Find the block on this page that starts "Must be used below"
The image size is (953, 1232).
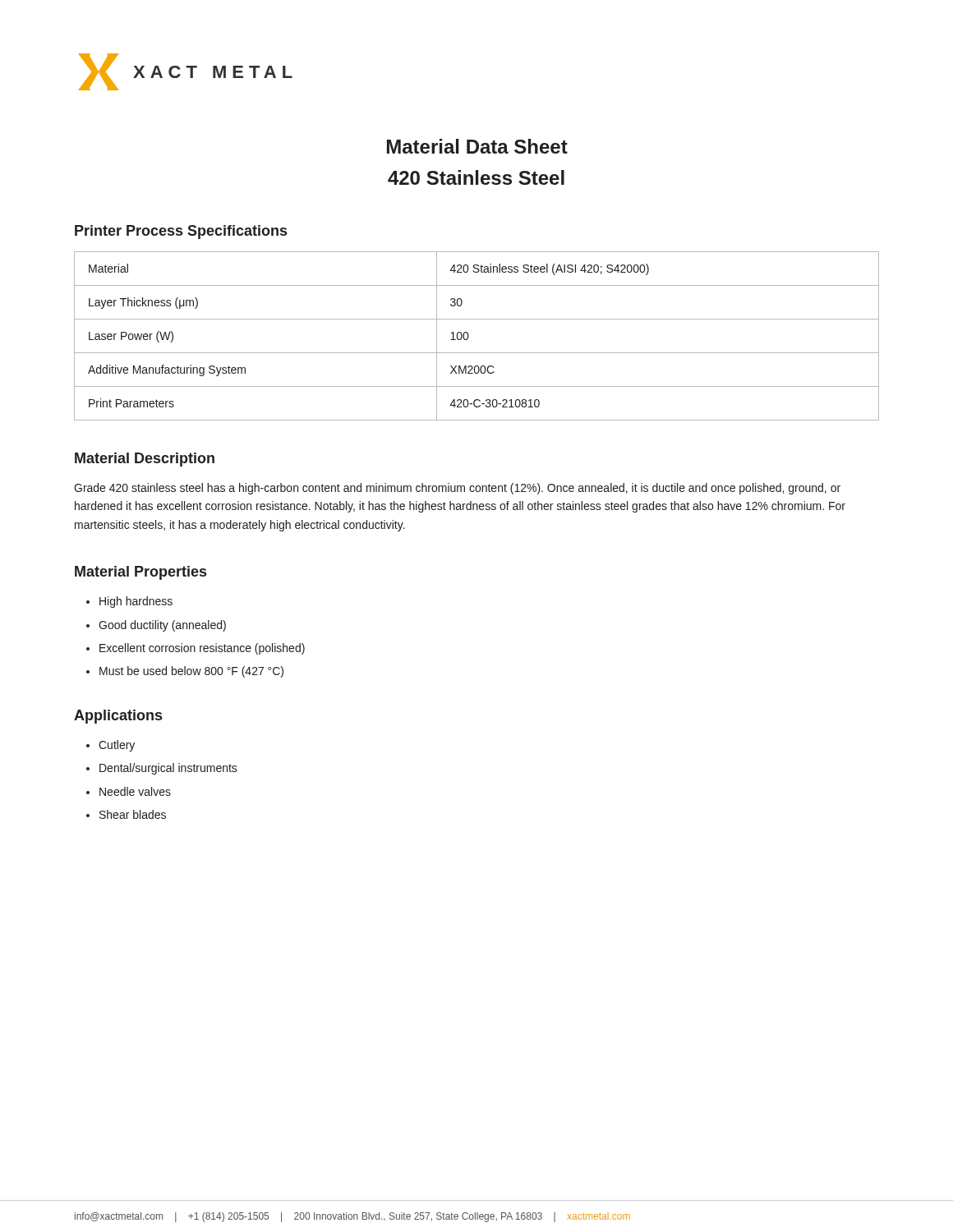point(191,671)
